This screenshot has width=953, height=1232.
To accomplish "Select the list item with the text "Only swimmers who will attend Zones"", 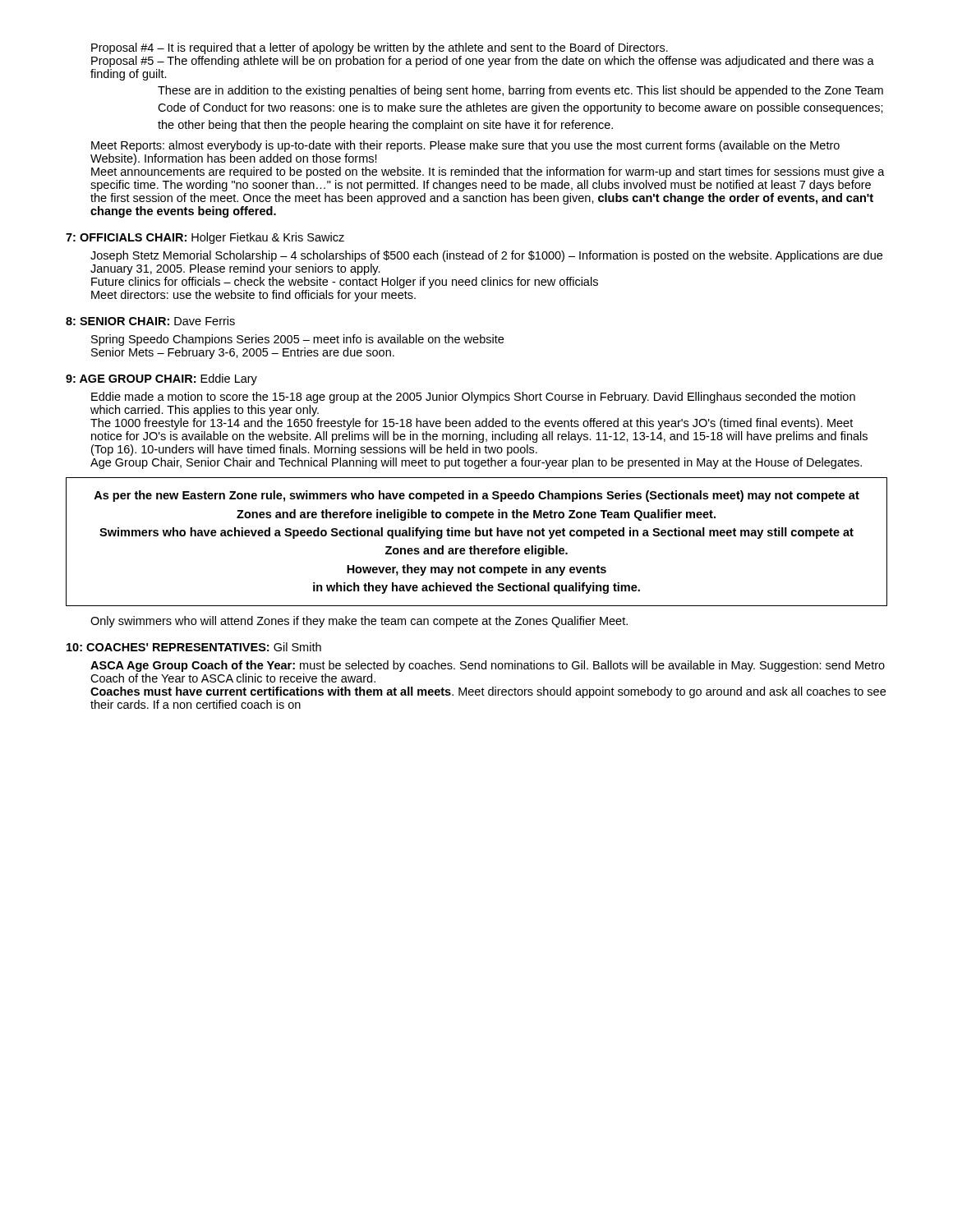I will (x=489, y=621).
